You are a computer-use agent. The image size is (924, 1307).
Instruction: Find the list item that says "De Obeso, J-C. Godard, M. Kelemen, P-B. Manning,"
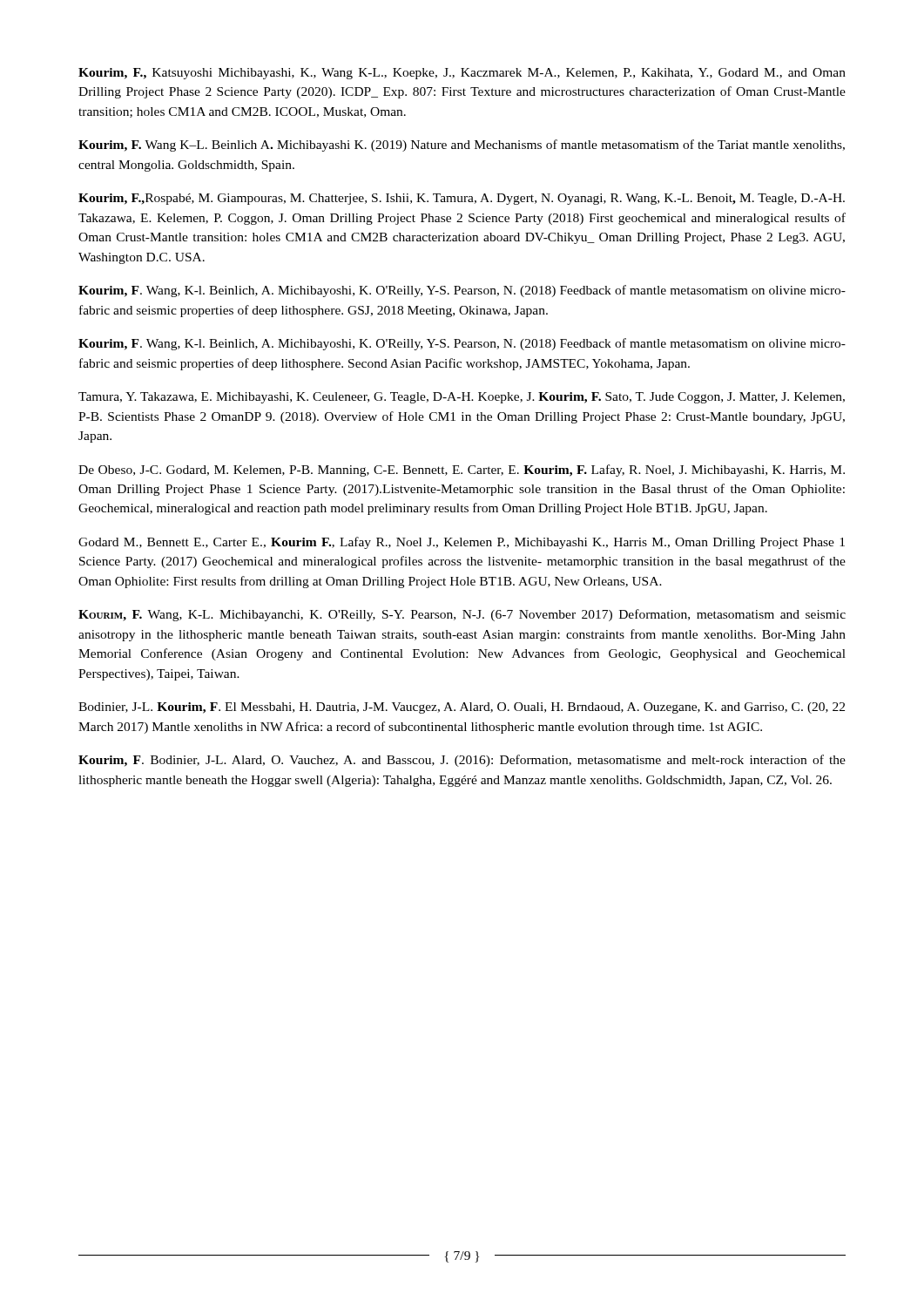tap(462, 488)
